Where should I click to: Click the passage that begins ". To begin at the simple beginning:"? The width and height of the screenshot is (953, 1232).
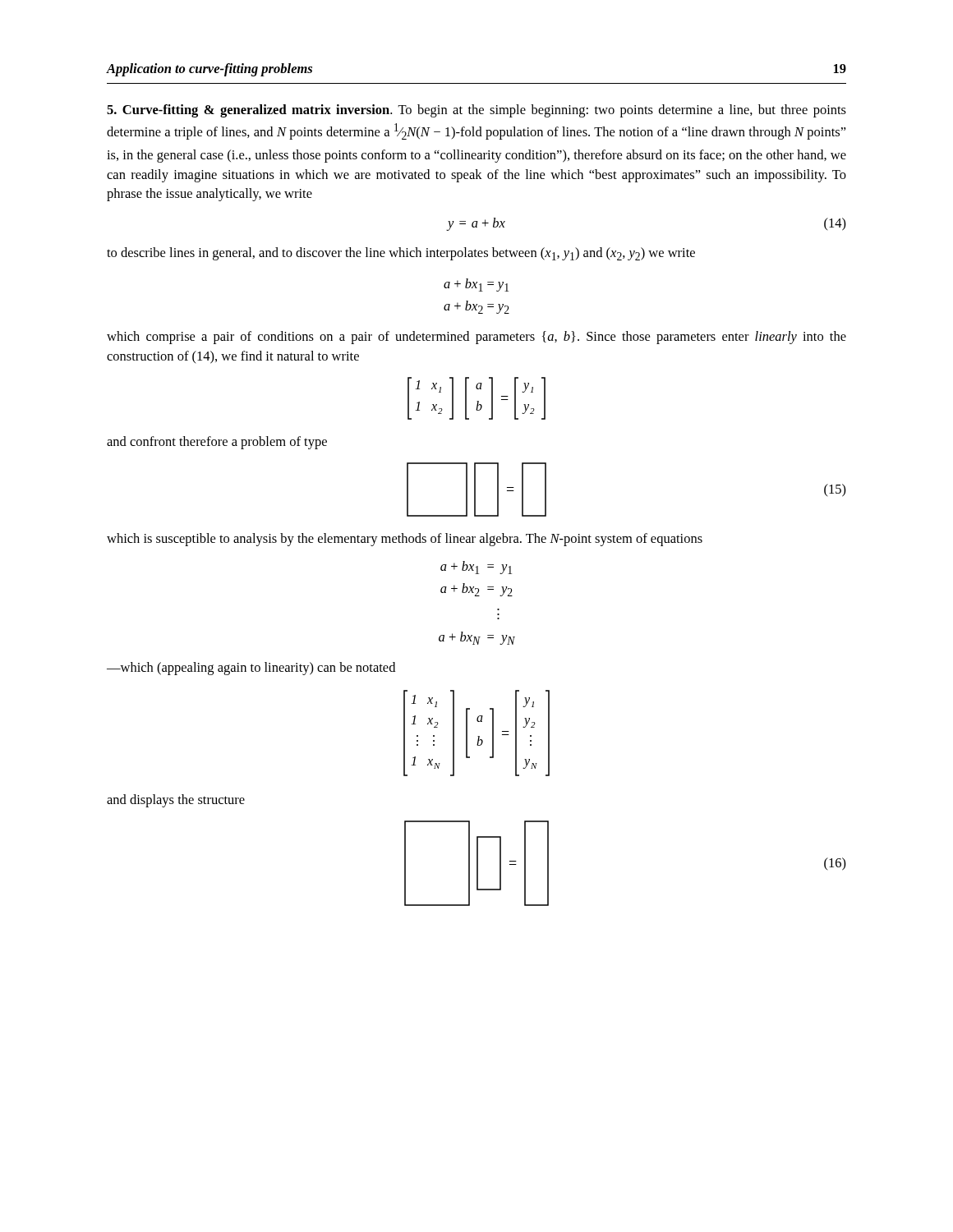tap(476, 152)
